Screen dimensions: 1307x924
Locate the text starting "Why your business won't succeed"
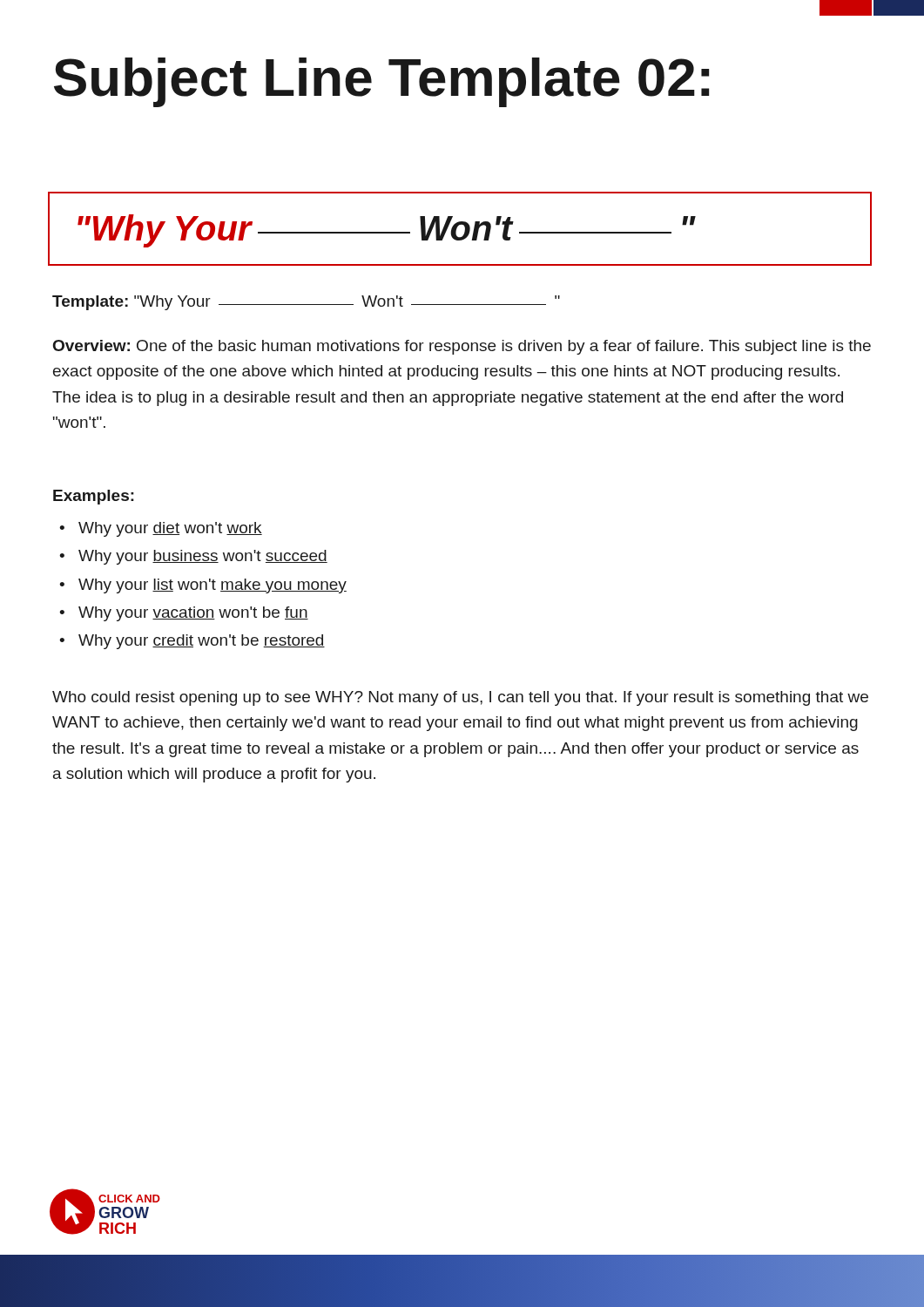tap(203, 556)
